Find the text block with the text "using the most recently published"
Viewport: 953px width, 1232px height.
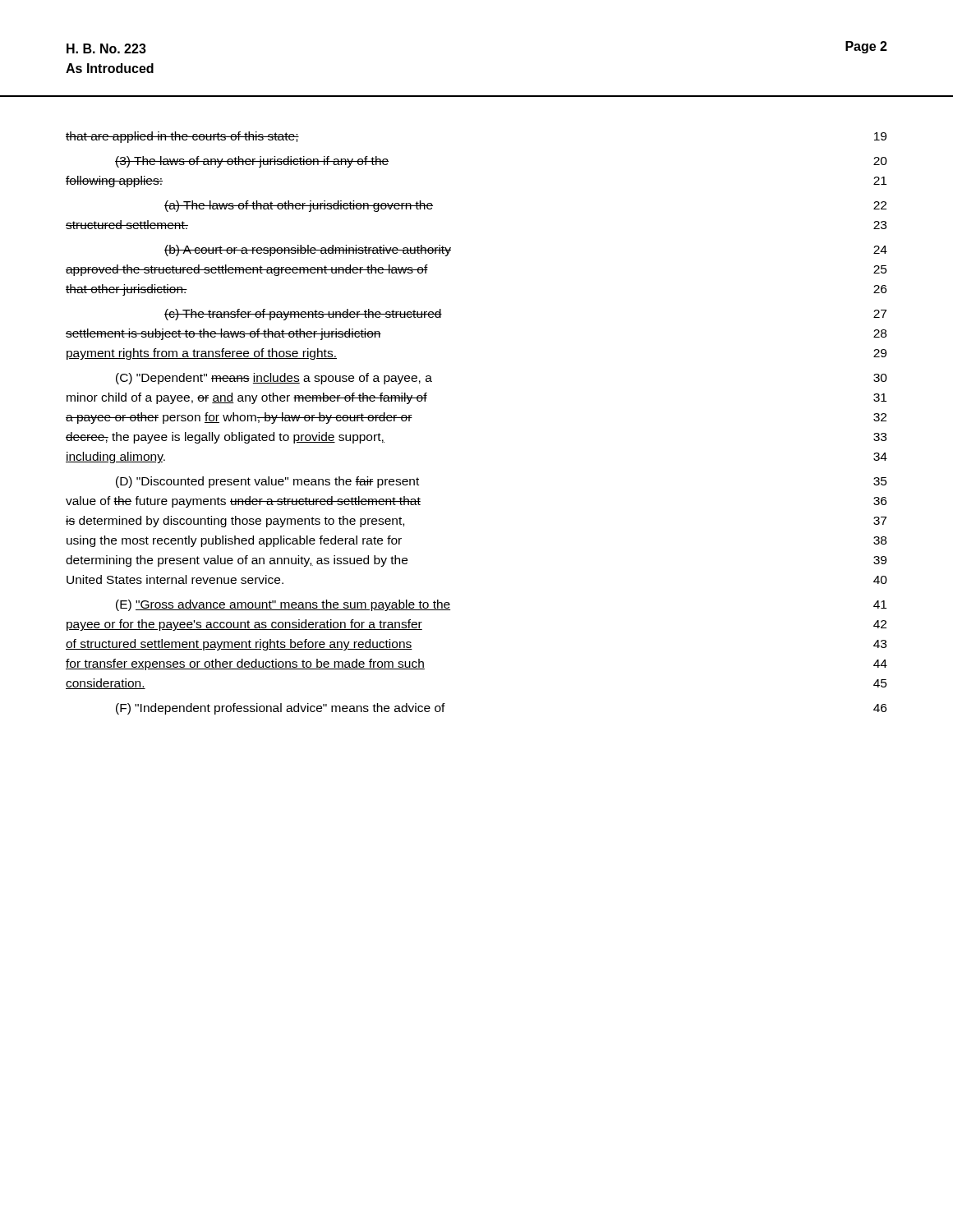(x=235, y=541)
